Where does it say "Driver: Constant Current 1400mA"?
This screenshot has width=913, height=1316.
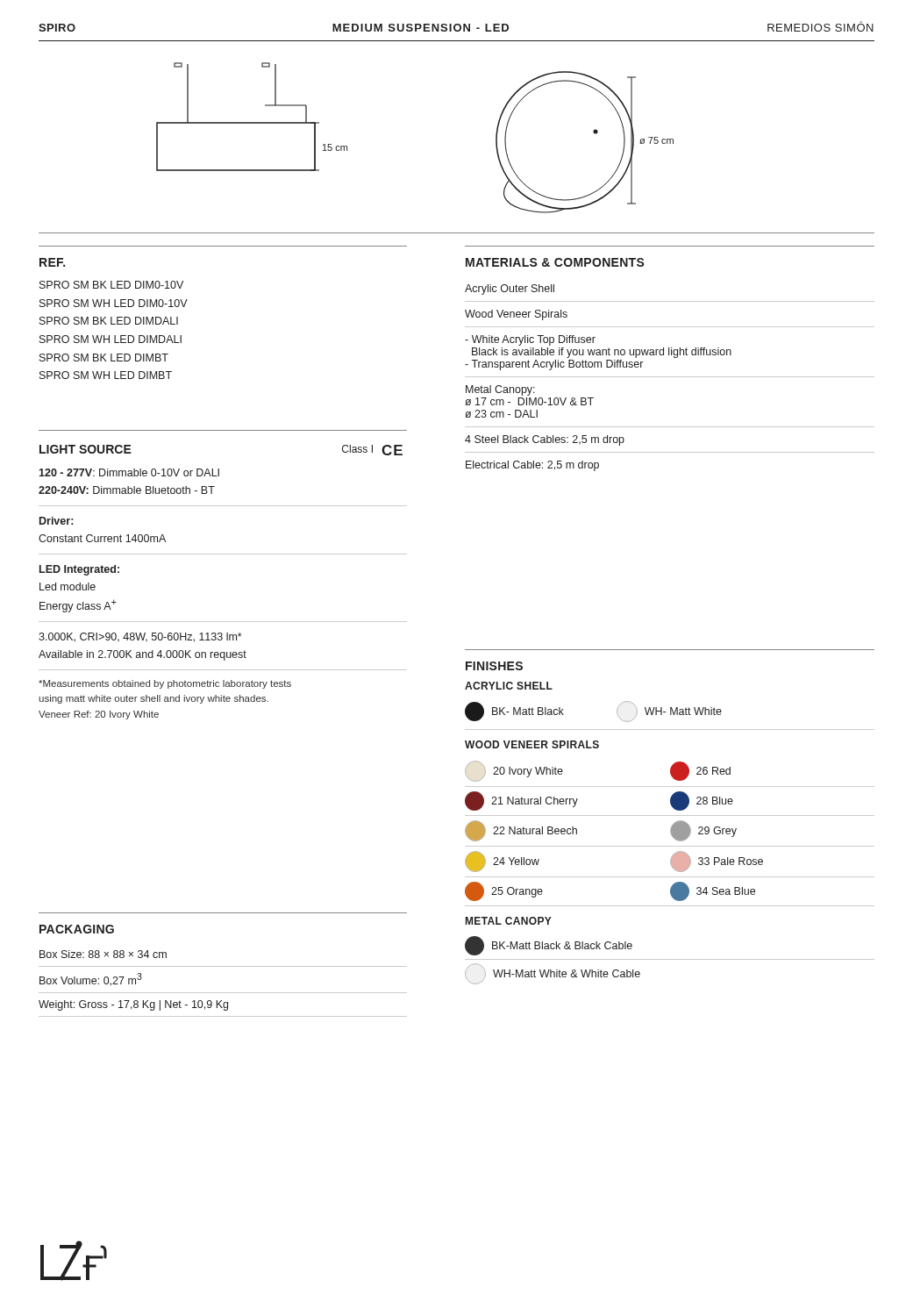[x=102, y=530]
